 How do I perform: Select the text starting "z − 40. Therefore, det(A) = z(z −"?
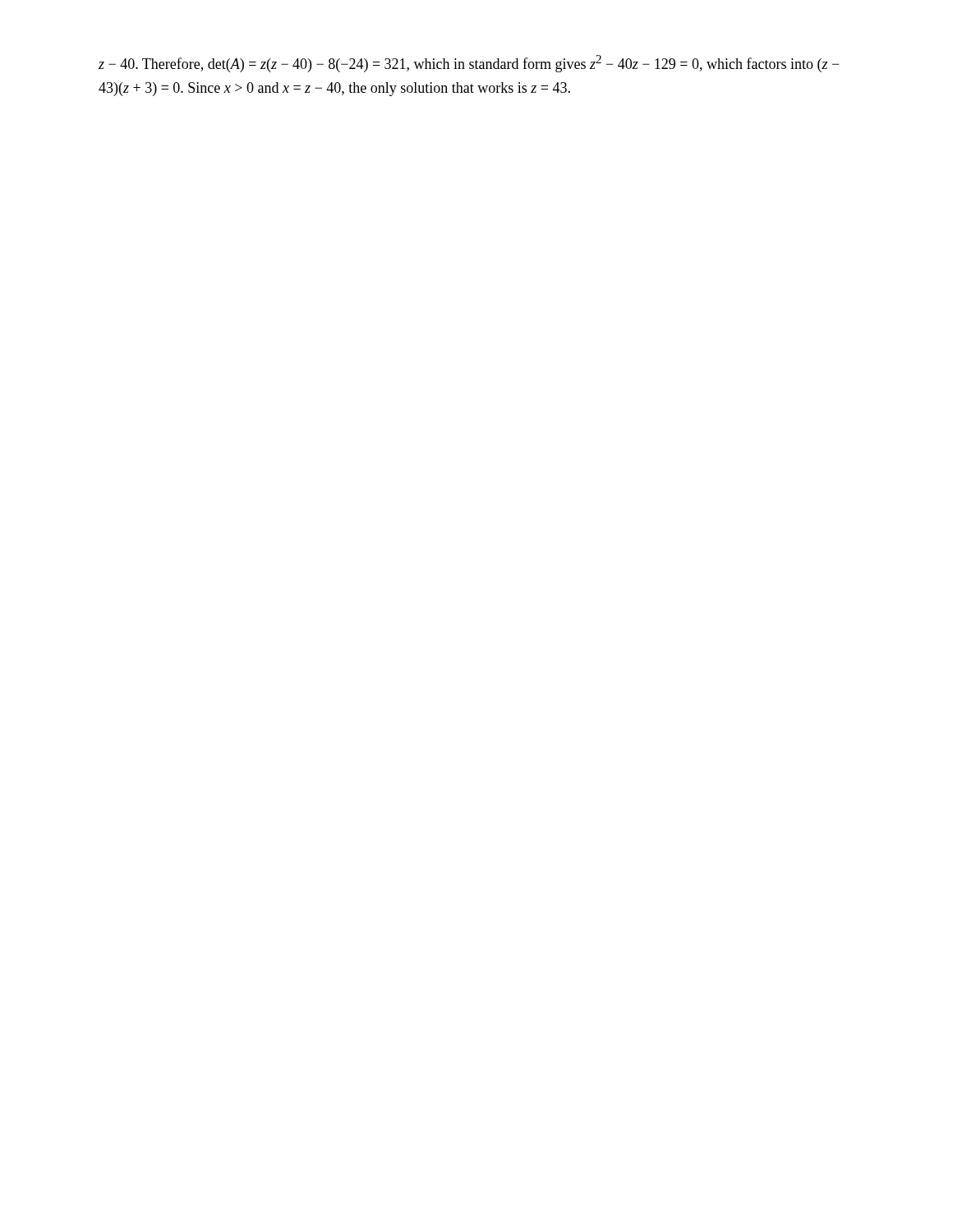[x=469, y=74]
